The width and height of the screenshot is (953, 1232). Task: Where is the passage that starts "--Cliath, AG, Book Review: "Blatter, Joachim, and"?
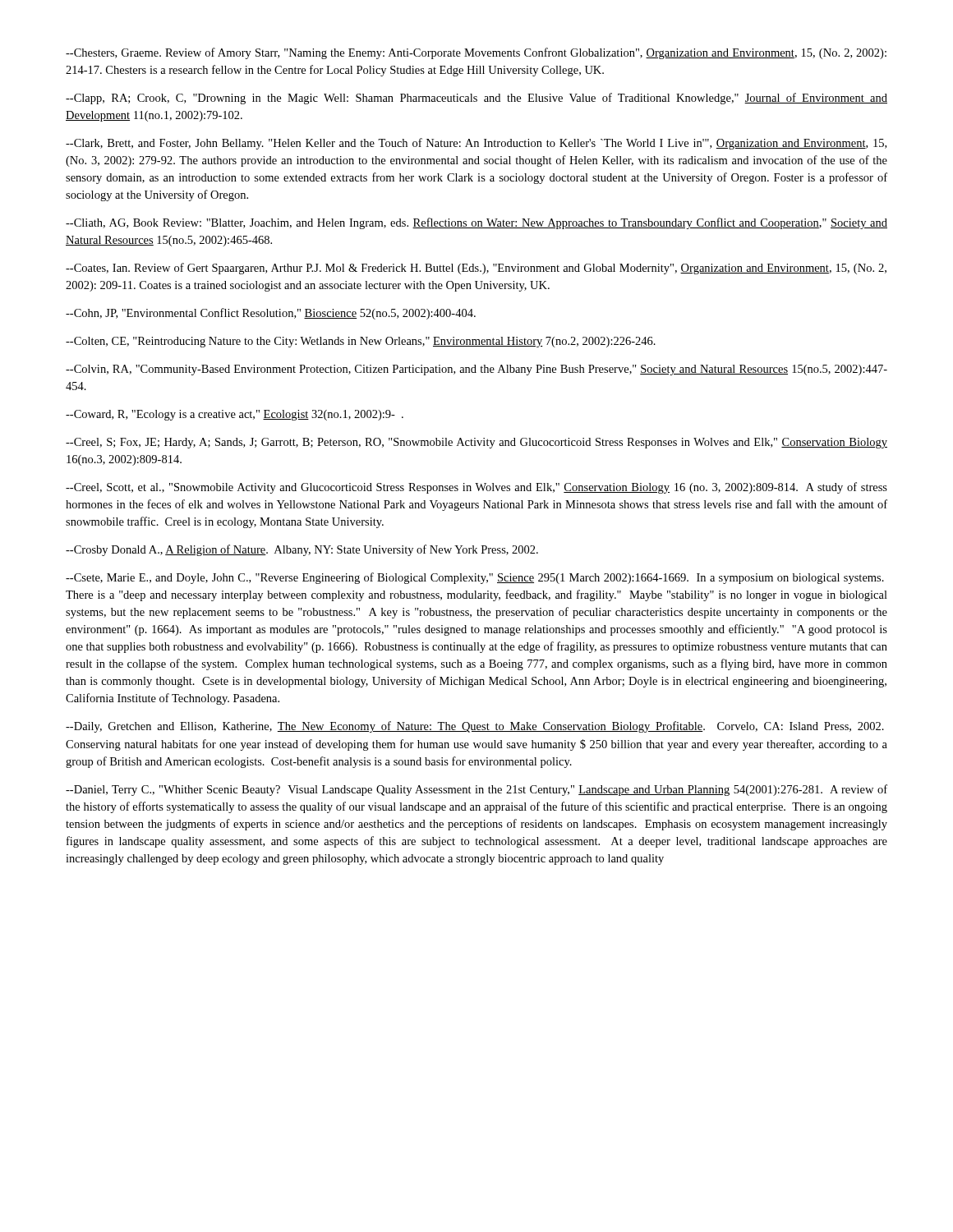(x=476, y=231)
